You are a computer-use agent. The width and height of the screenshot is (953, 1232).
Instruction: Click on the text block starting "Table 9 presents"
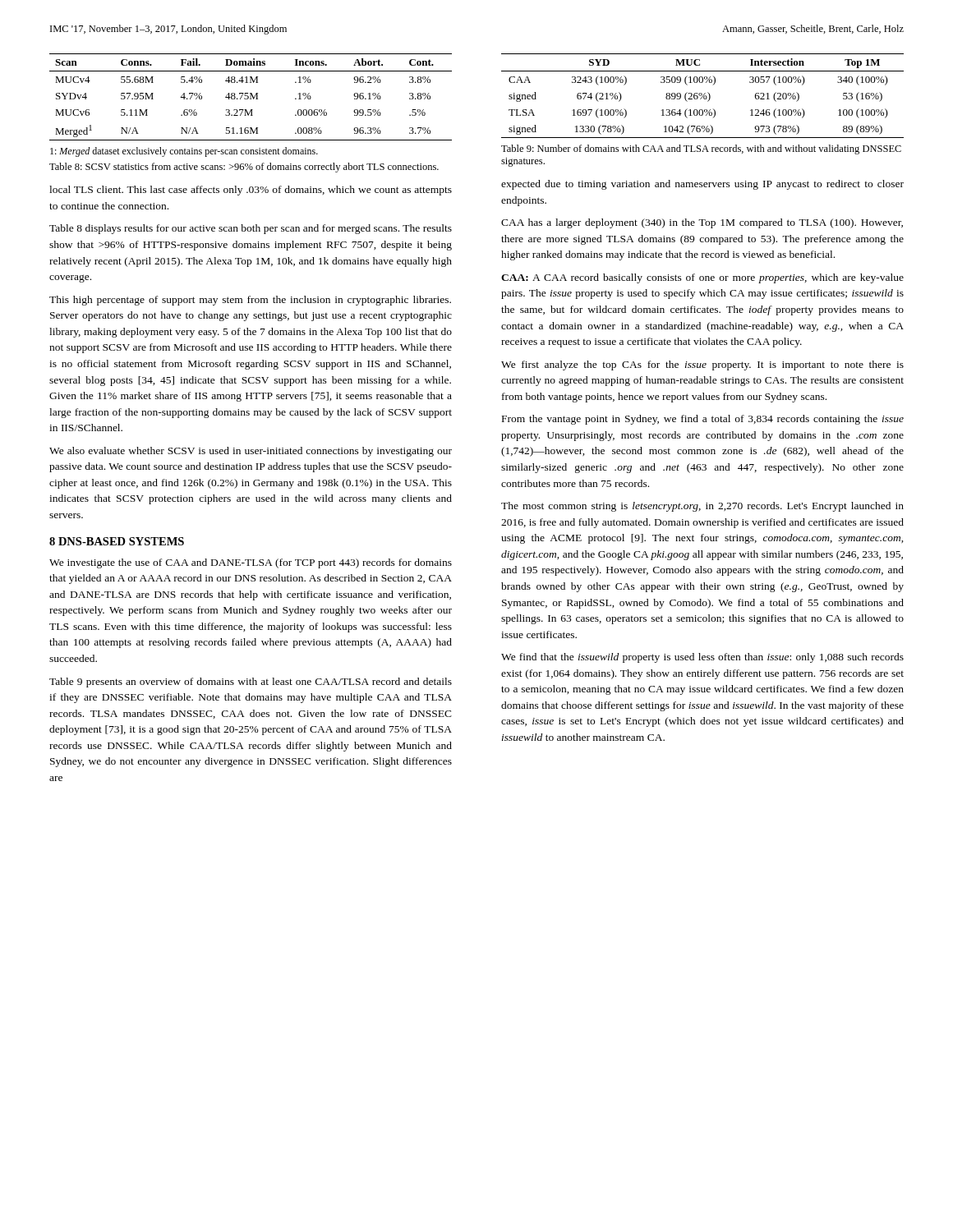tap(251, 729)
